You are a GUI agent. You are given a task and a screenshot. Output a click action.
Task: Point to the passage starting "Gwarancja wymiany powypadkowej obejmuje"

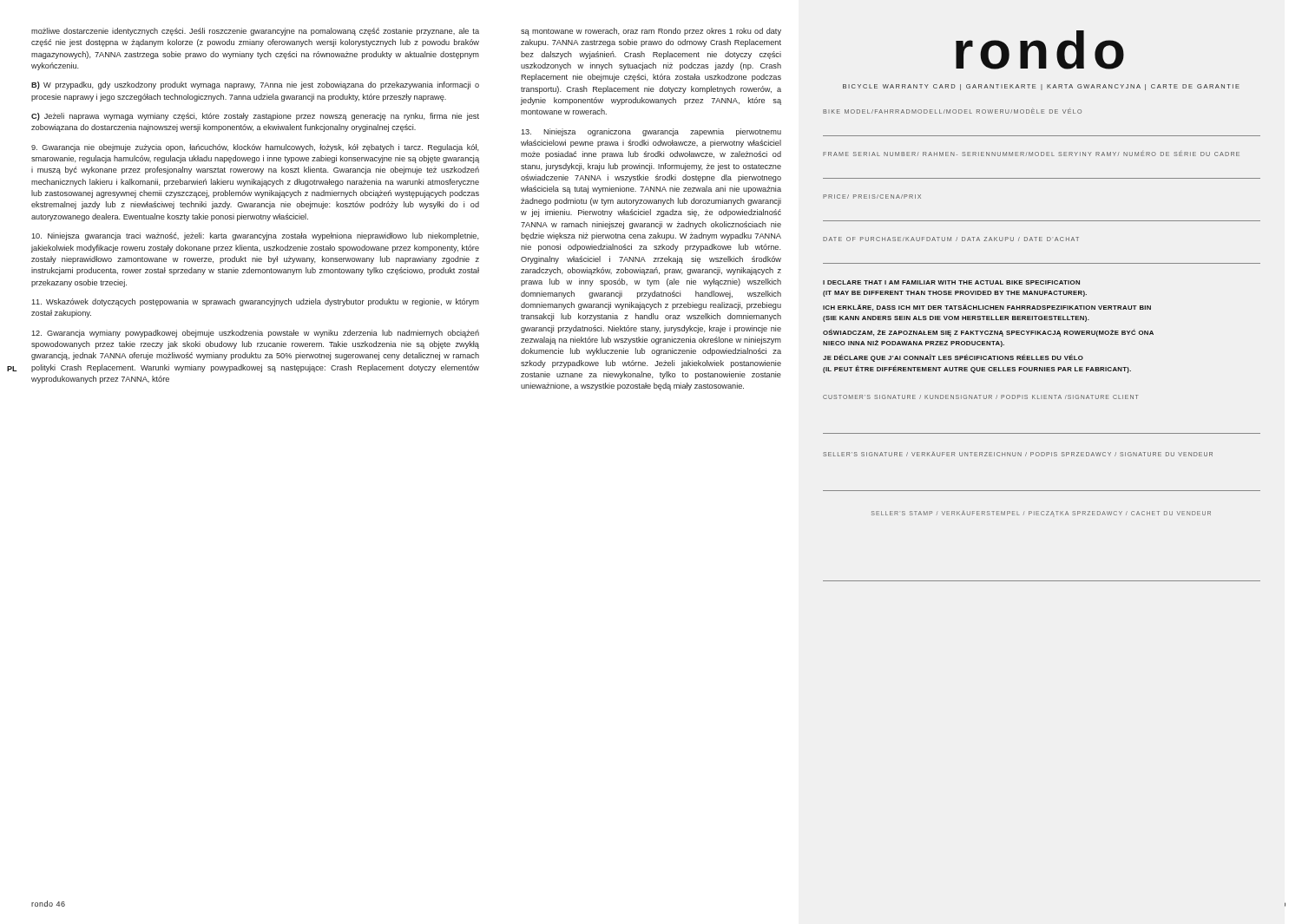pos(255,357)
